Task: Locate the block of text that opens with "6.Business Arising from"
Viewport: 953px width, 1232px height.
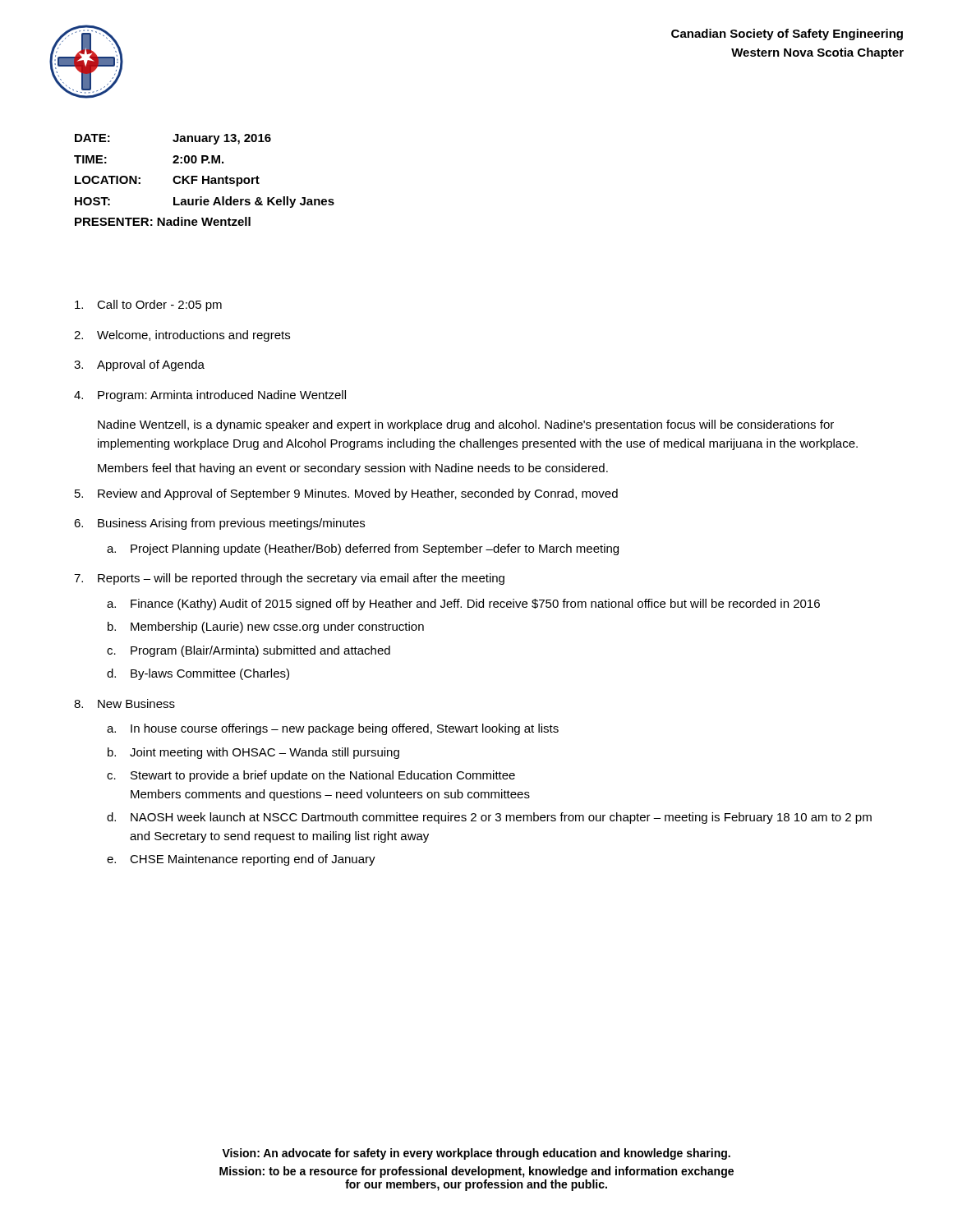Action: tap(476, 536)
